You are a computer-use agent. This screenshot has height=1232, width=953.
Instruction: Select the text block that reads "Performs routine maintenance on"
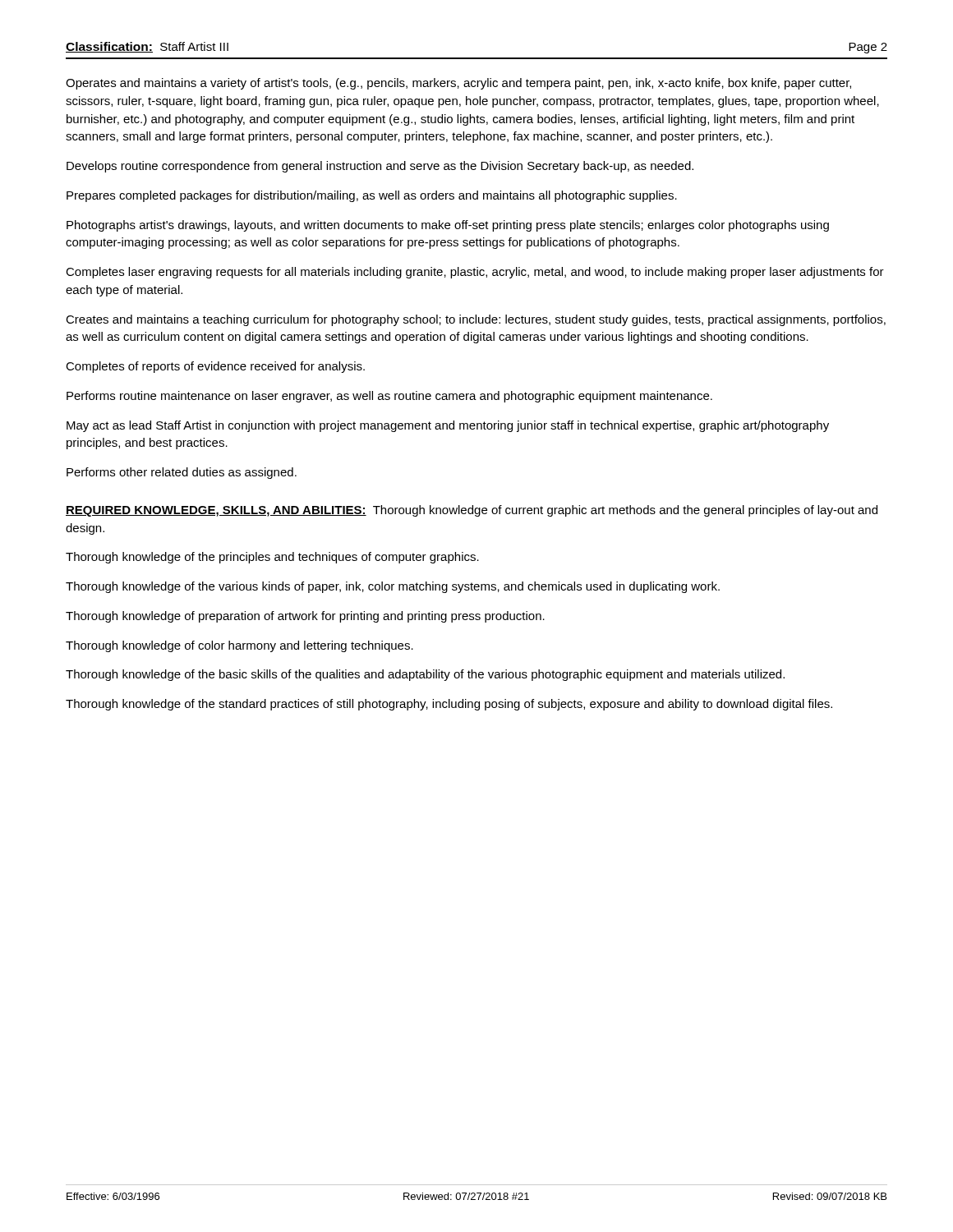(x=389, y=395)
